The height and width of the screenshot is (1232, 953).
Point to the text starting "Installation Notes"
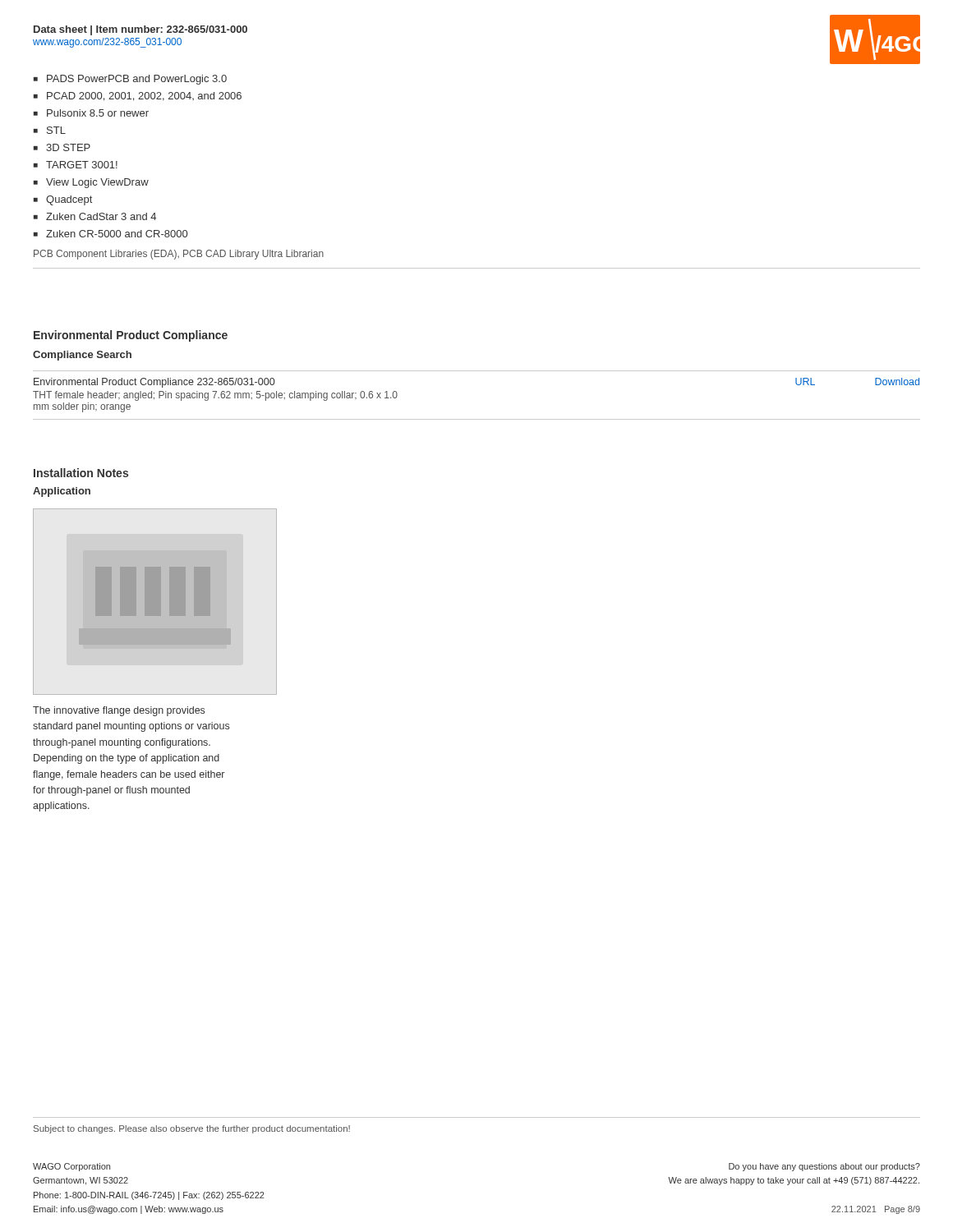(81, 473)
